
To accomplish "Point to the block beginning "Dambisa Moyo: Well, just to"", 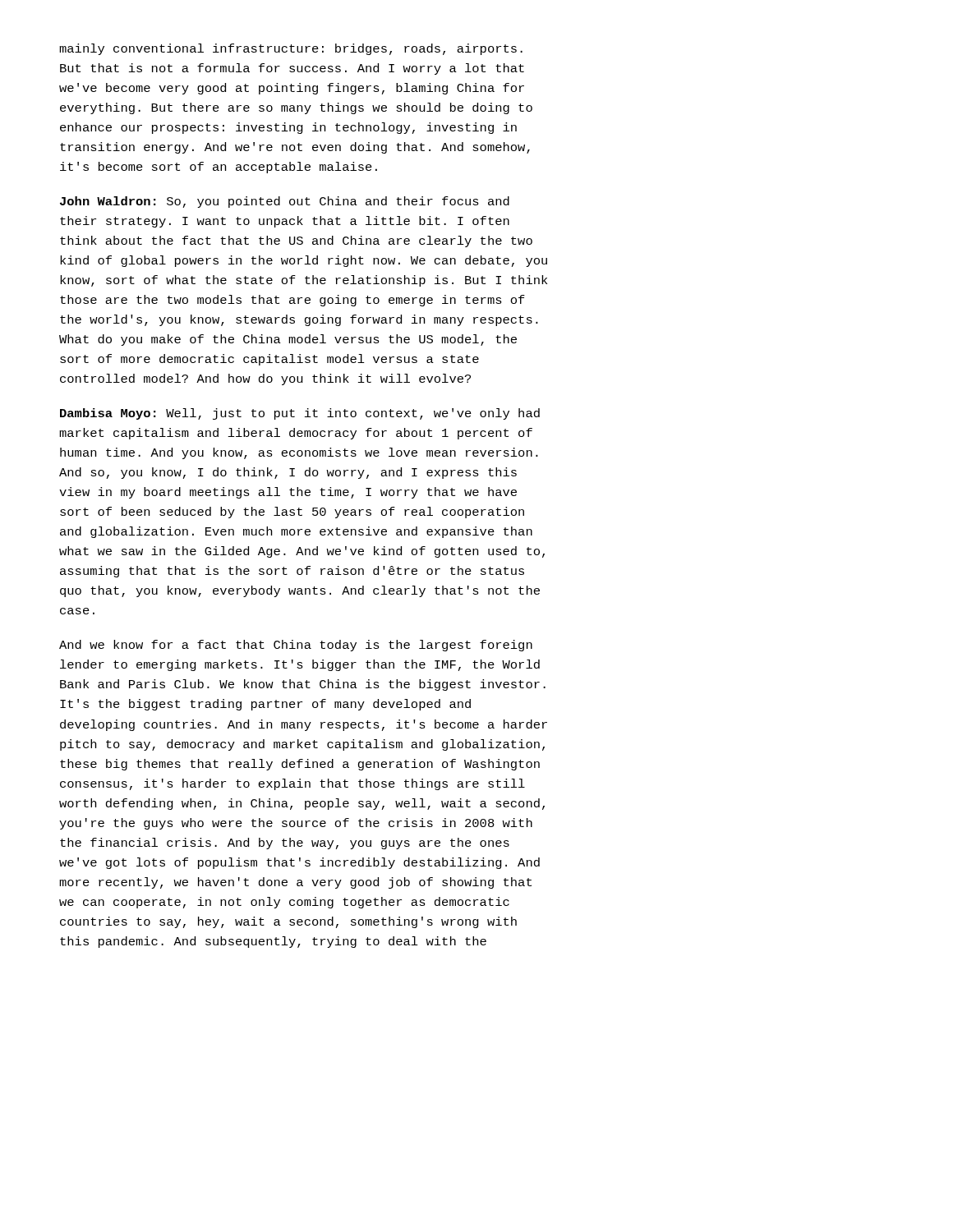I will (304, 513).
